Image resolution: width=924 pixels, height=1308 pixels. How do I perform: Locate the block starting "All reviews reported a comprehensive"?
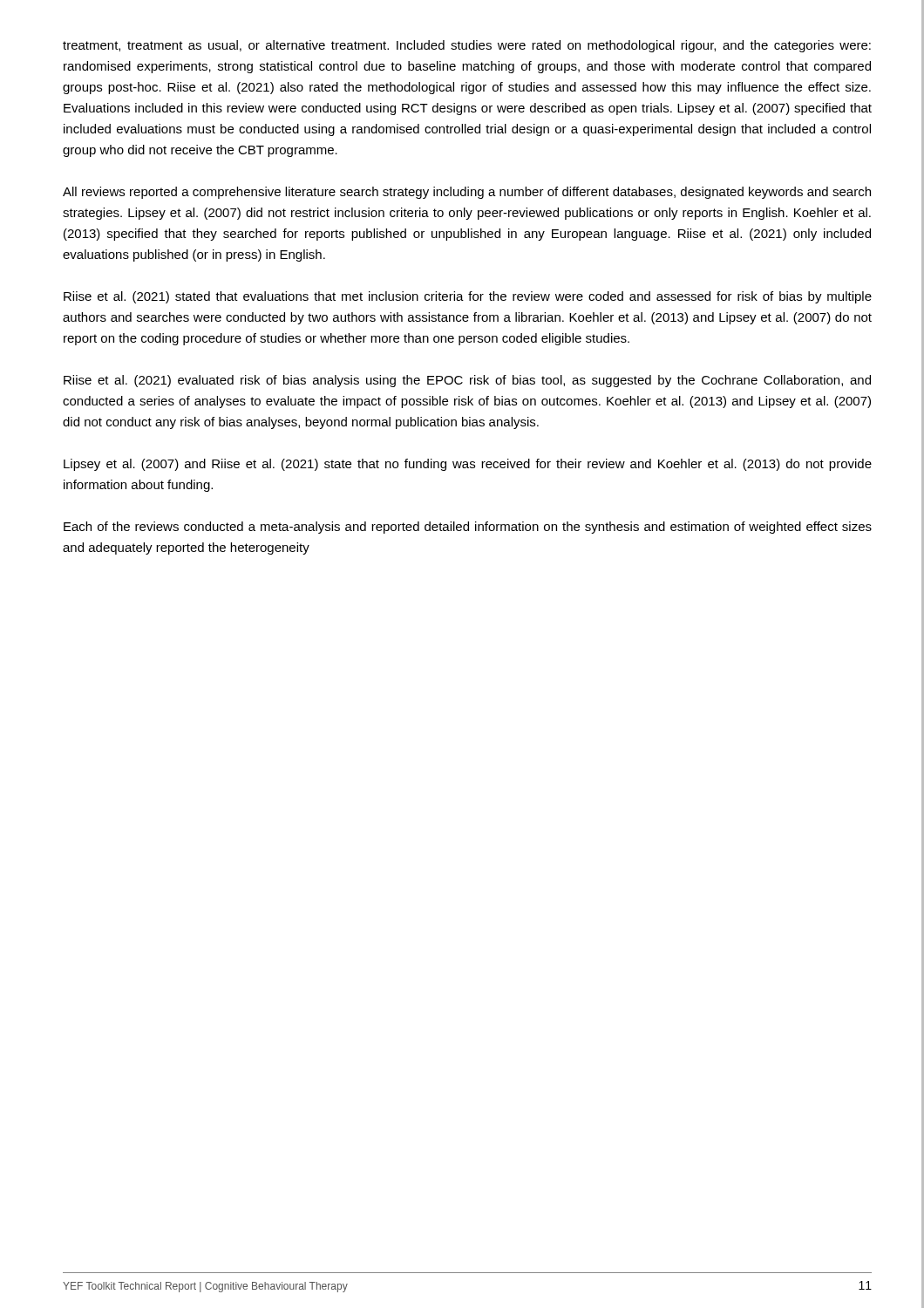467,223
